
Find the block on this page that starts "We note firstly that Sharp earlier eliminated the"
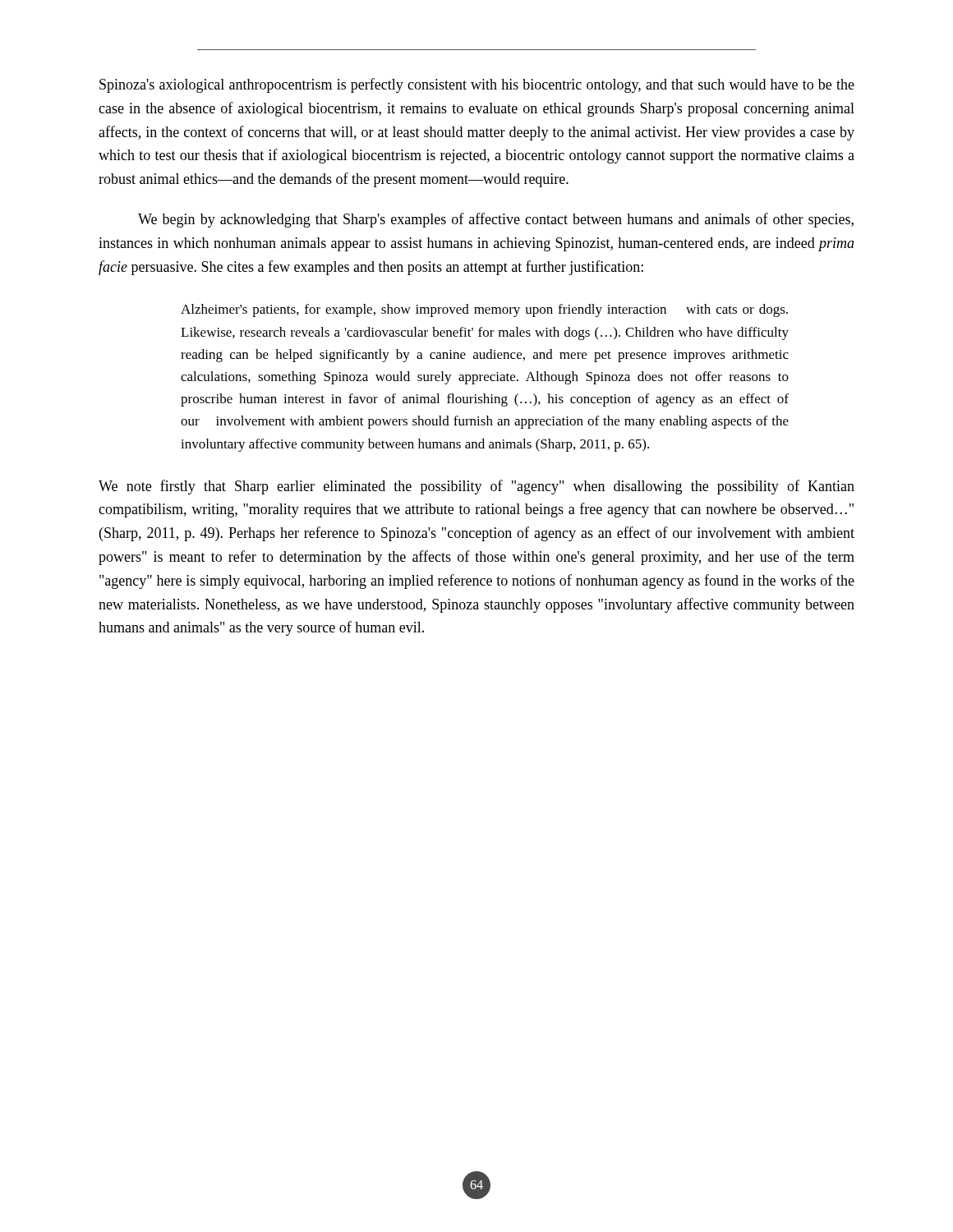click(x=476, y=557)
